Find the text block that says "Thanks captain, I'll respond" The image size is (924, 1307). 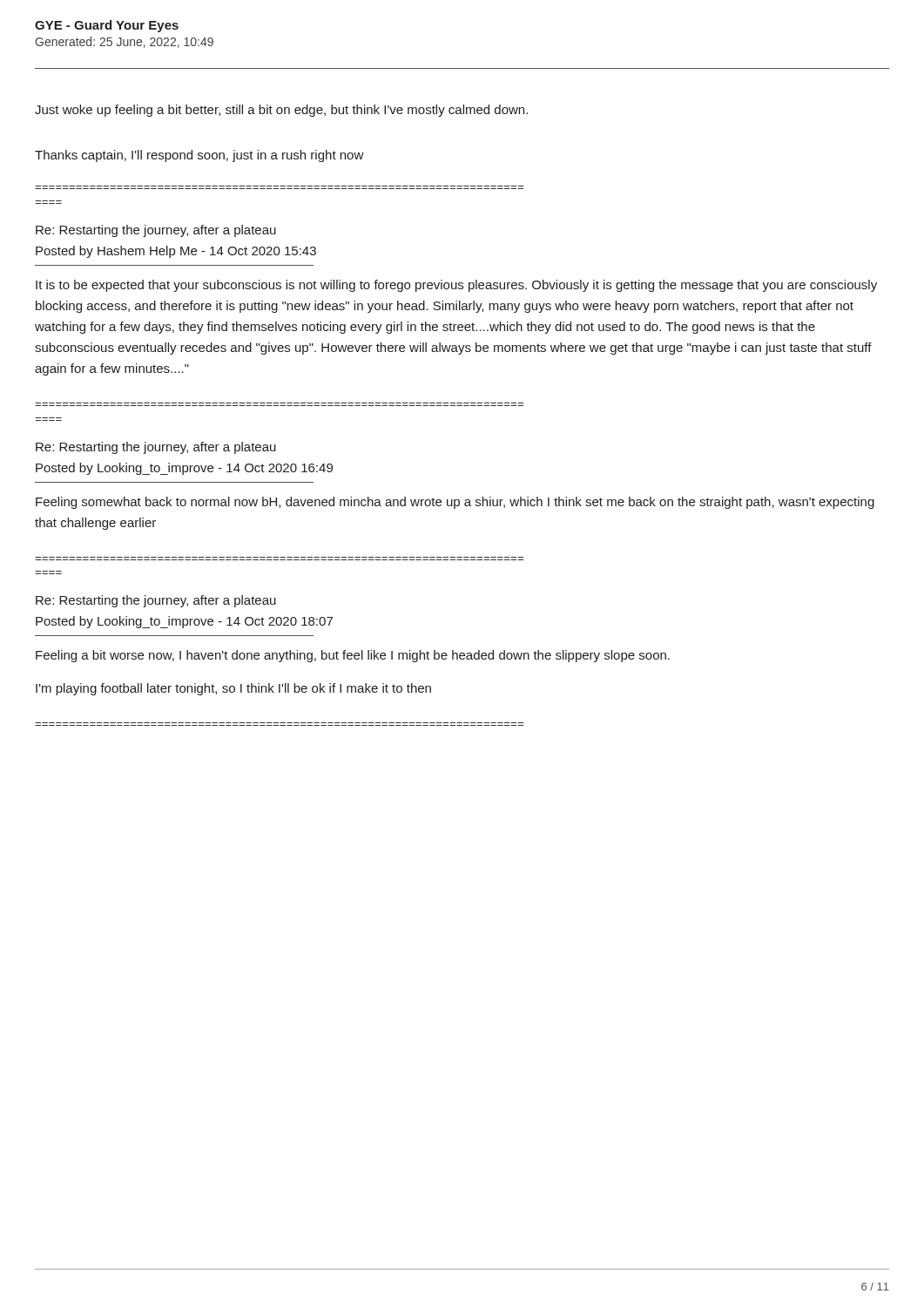(x=199, y=155)
